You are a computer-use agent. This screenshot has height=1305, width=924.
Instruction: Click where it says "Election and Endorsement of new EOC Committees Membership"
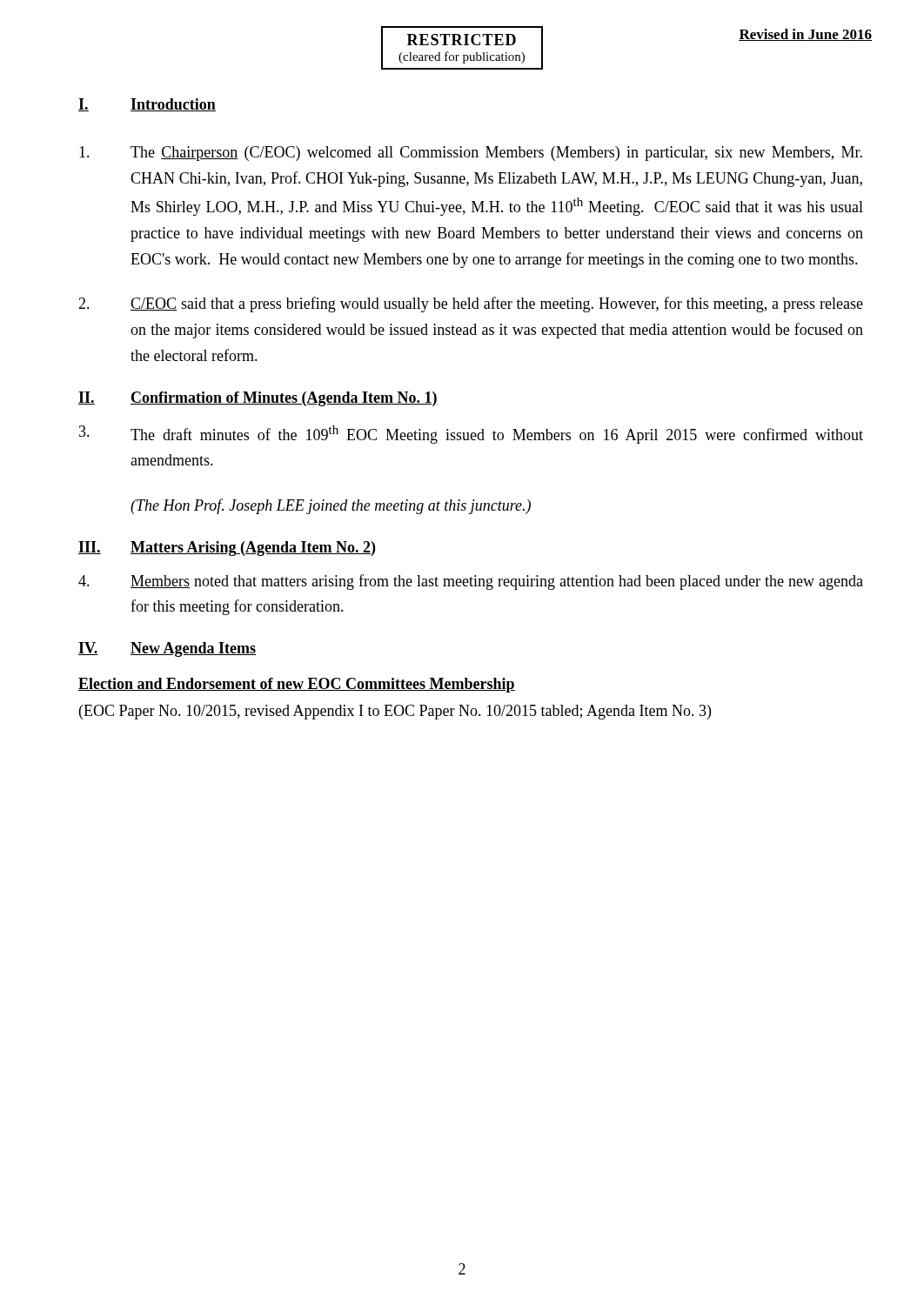(296, 684)
